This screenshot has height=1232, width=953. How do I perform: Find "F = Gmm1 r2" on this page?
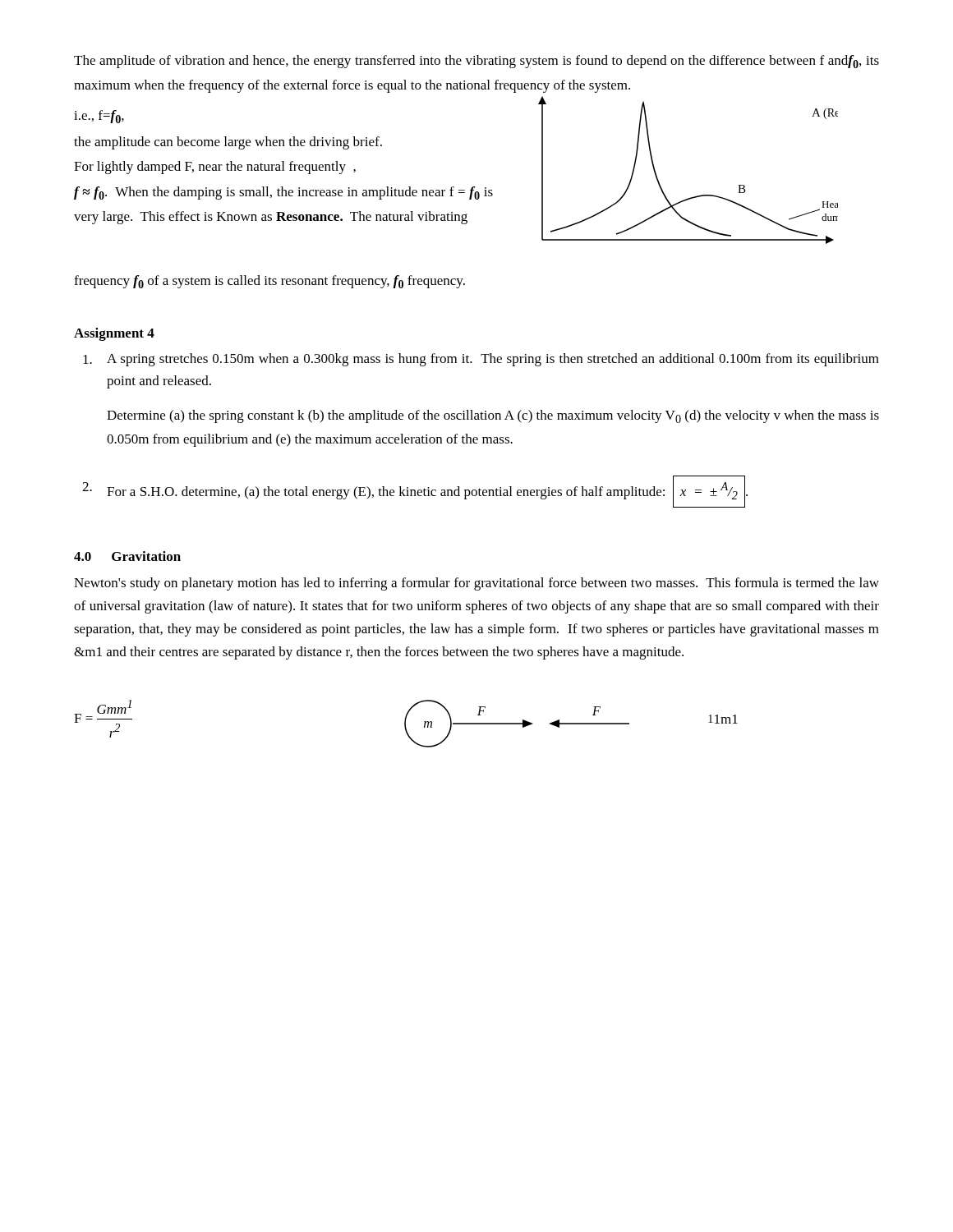(x=103, y=719)
